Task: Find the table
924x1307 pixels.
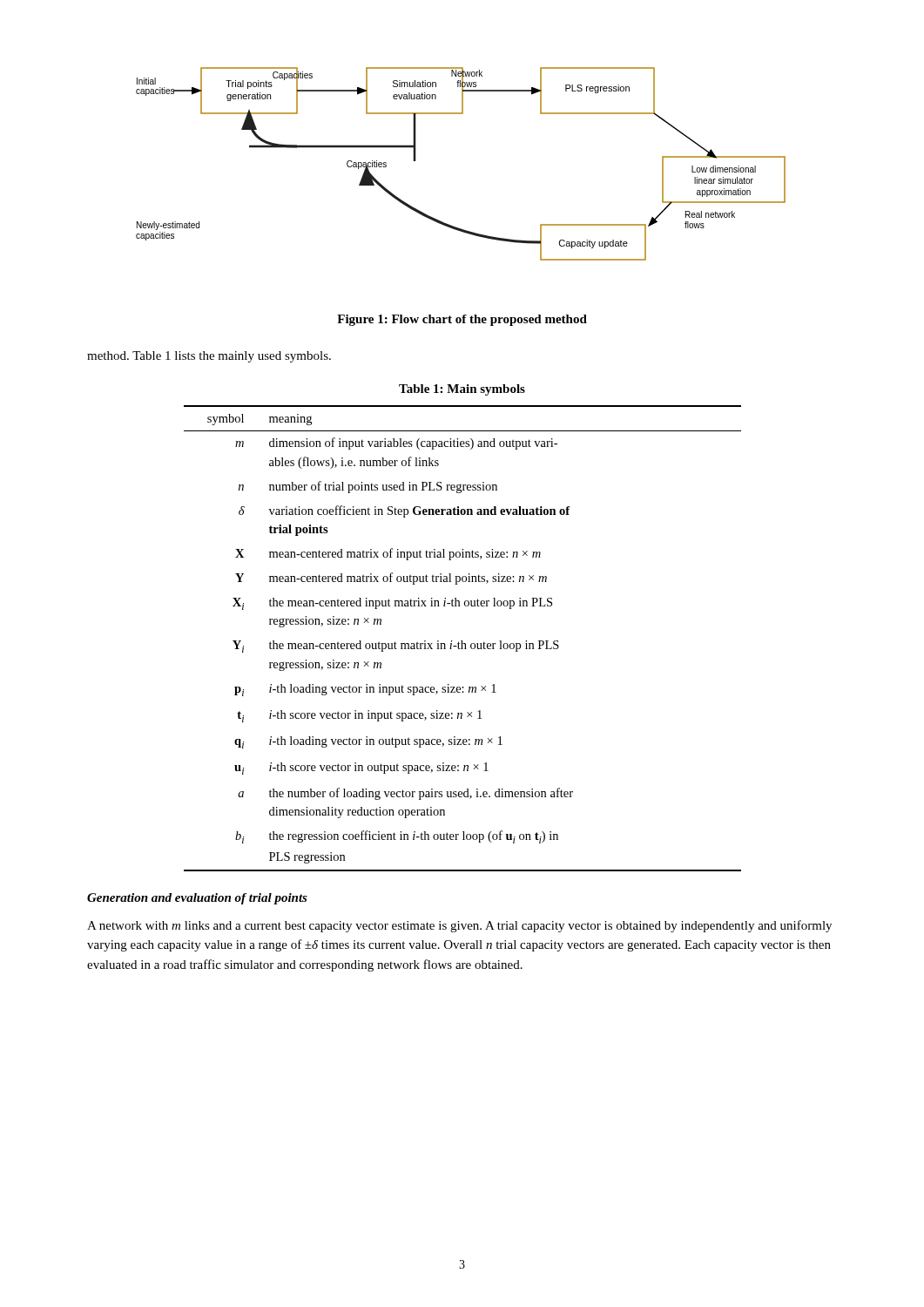Action: pos(462,638)
